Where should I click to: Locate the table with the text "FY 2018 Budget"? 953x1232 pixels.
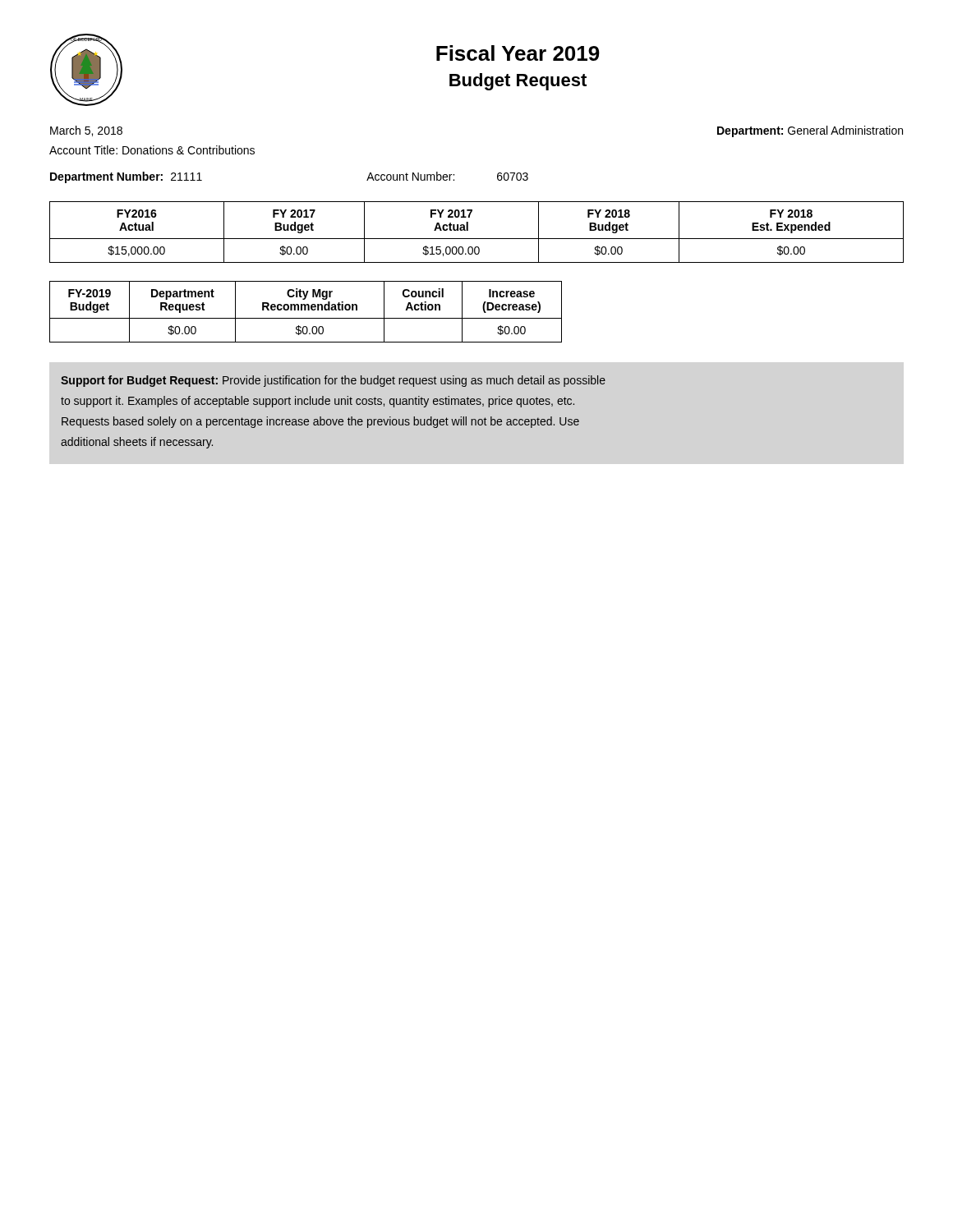point(476,232)
